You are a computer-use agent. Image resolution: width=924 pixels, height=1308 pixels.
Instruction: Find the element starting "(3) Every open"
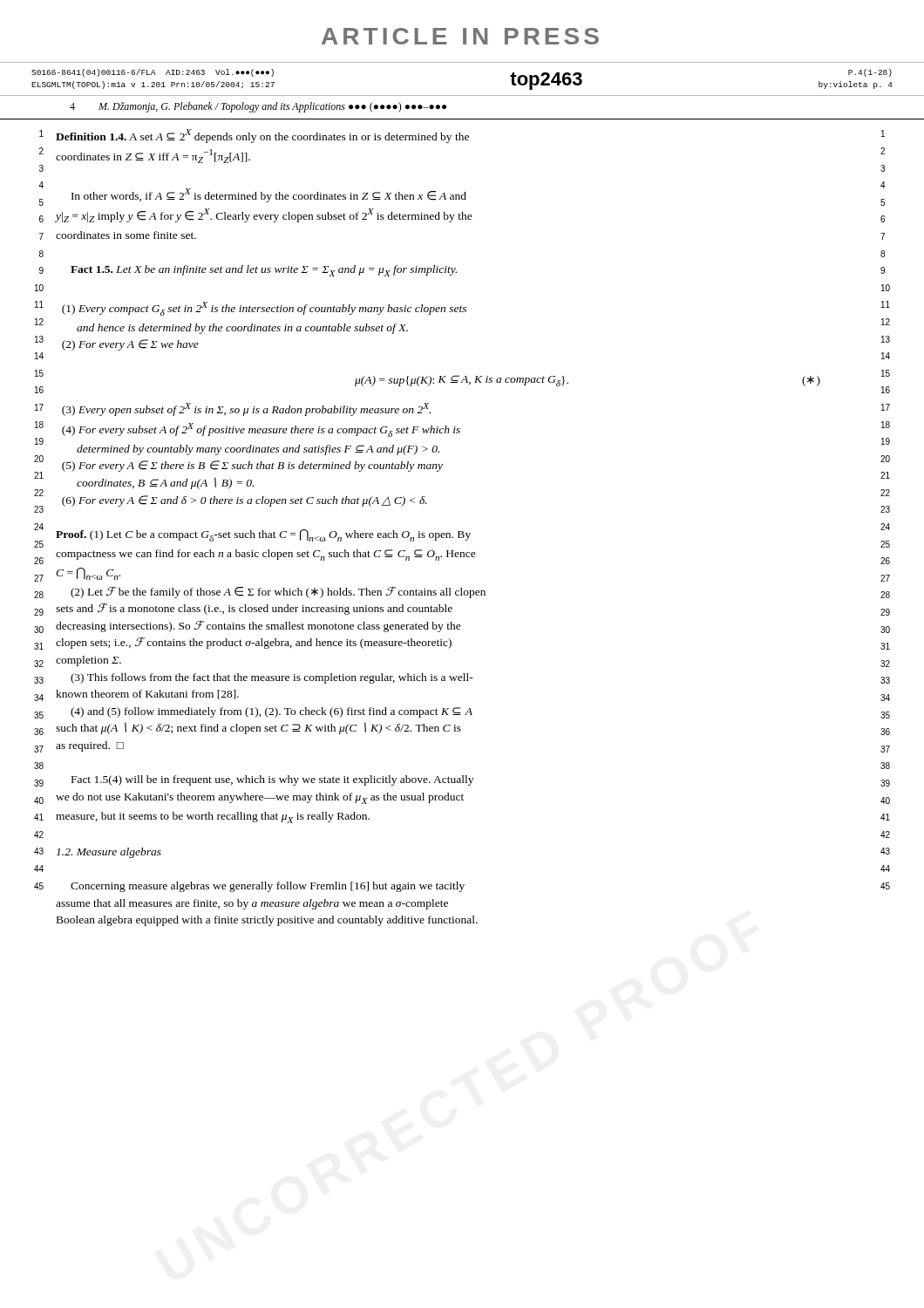pos(244,408)
